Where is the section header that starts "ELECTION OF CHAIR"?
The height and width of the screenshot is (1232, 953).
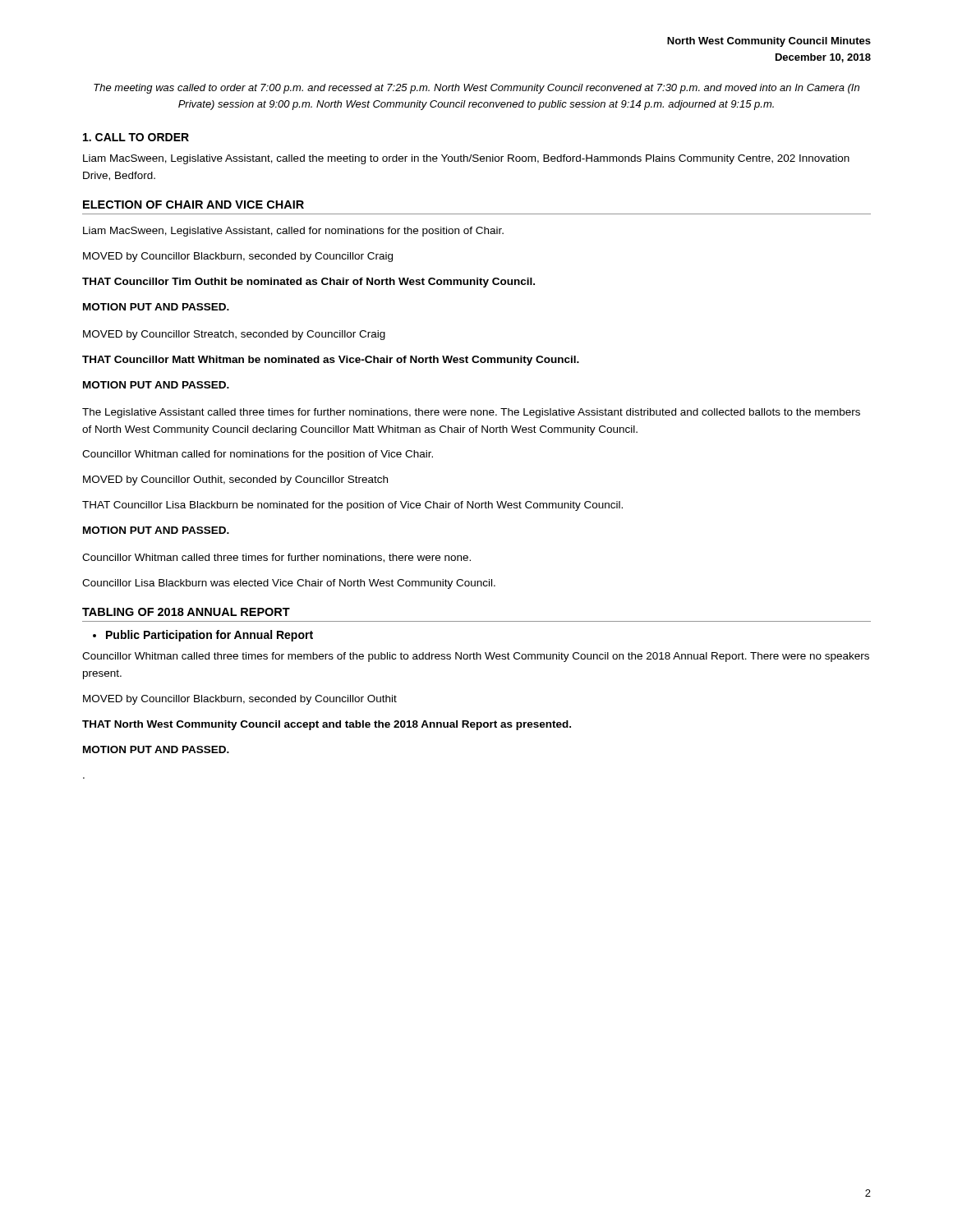pos(193,205)
